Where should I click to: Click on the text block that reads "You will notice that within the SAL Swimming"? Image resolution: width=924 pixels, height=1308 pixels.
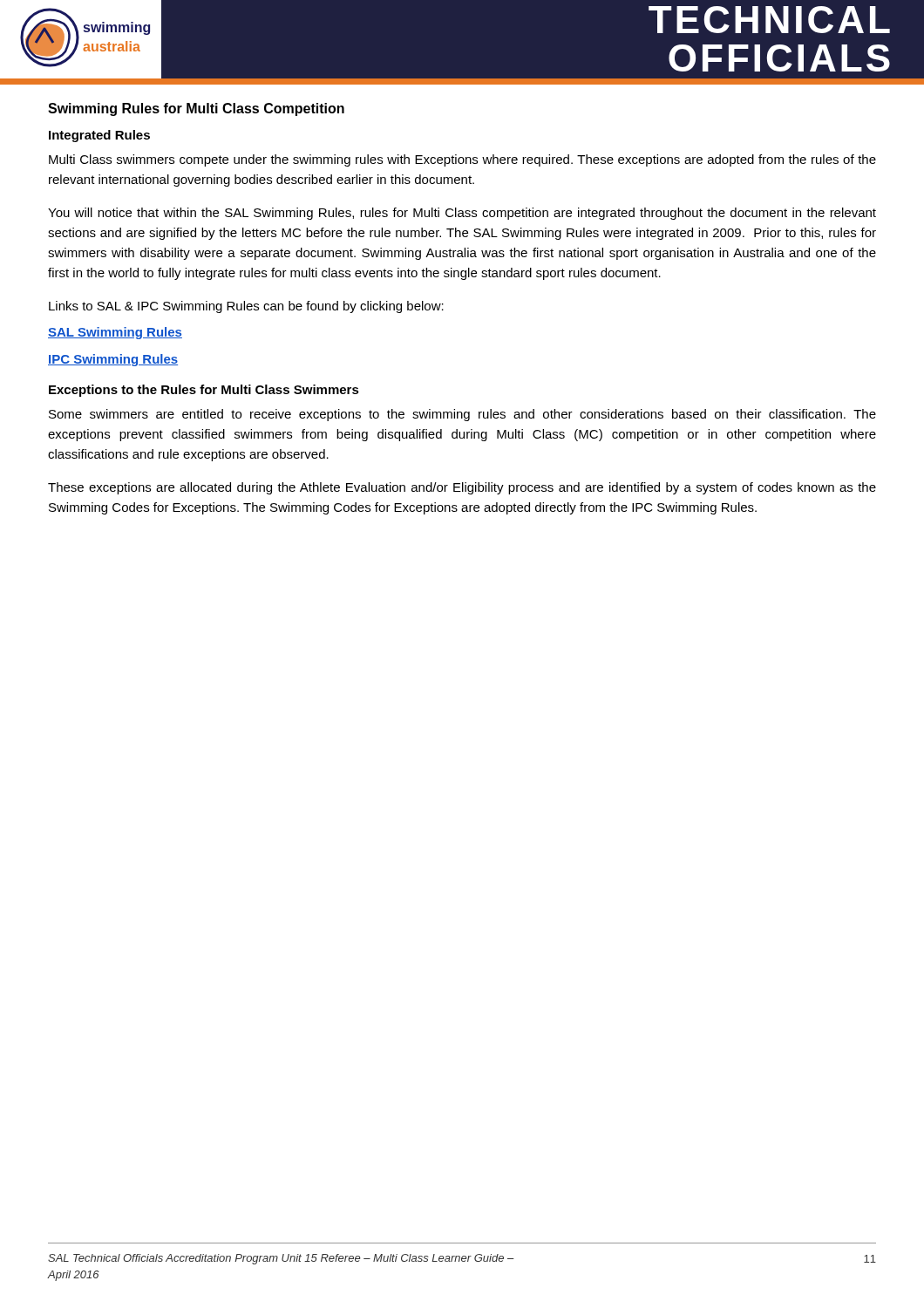pos(462,242)
